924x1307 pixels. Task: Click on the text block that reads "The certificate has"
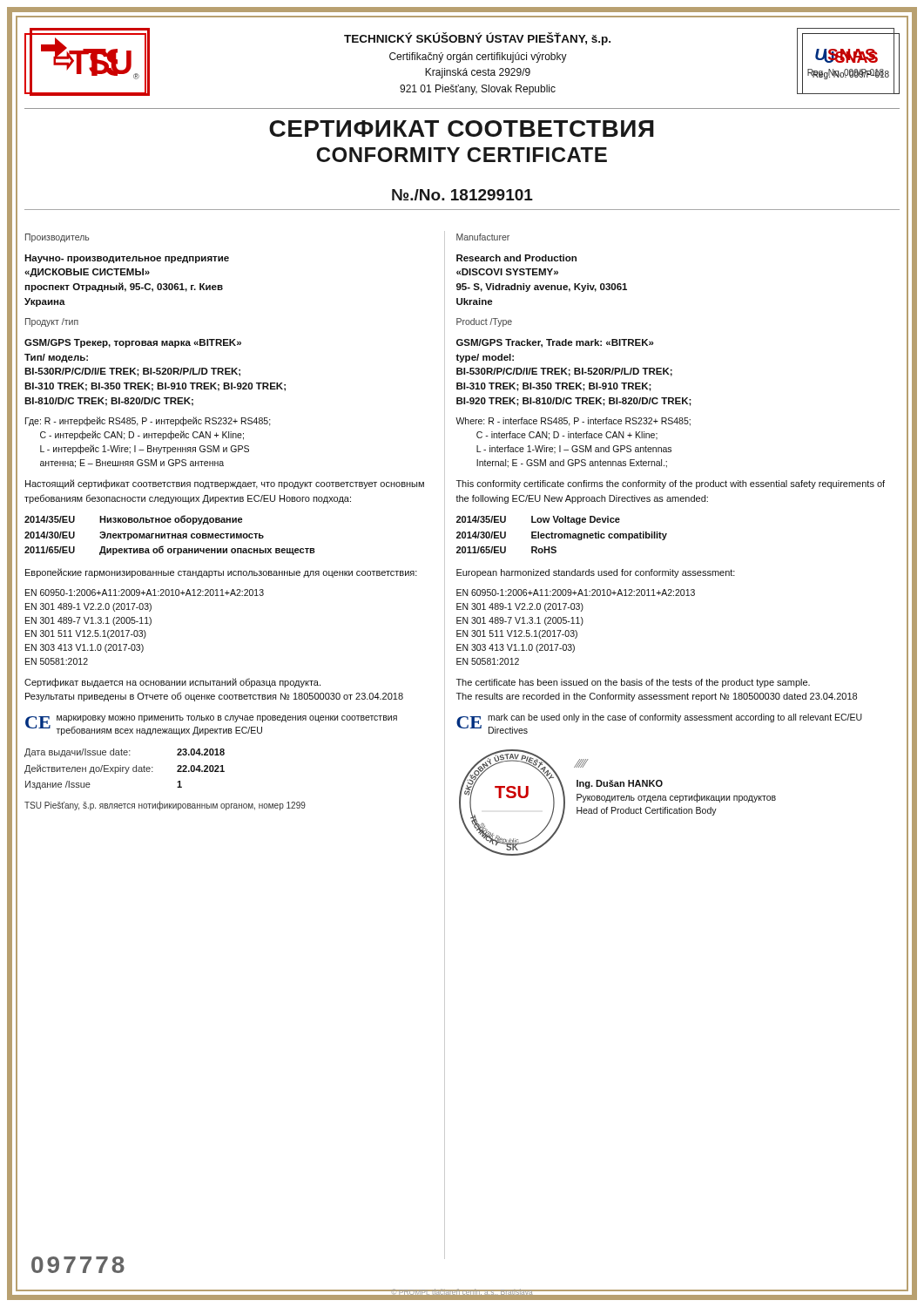(678, 689)
